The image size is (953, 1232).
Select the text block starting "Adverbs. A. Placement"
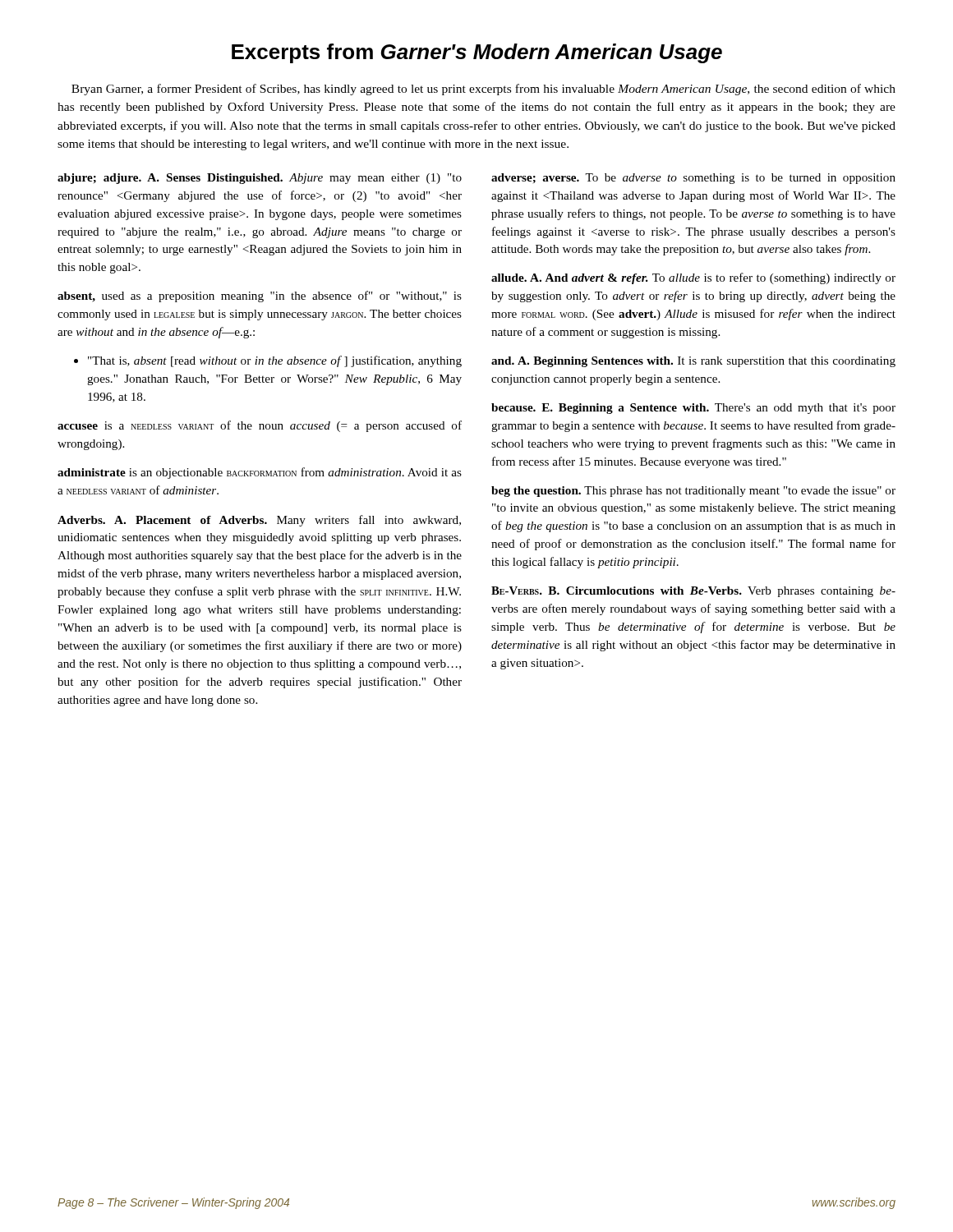pos(260,609)
